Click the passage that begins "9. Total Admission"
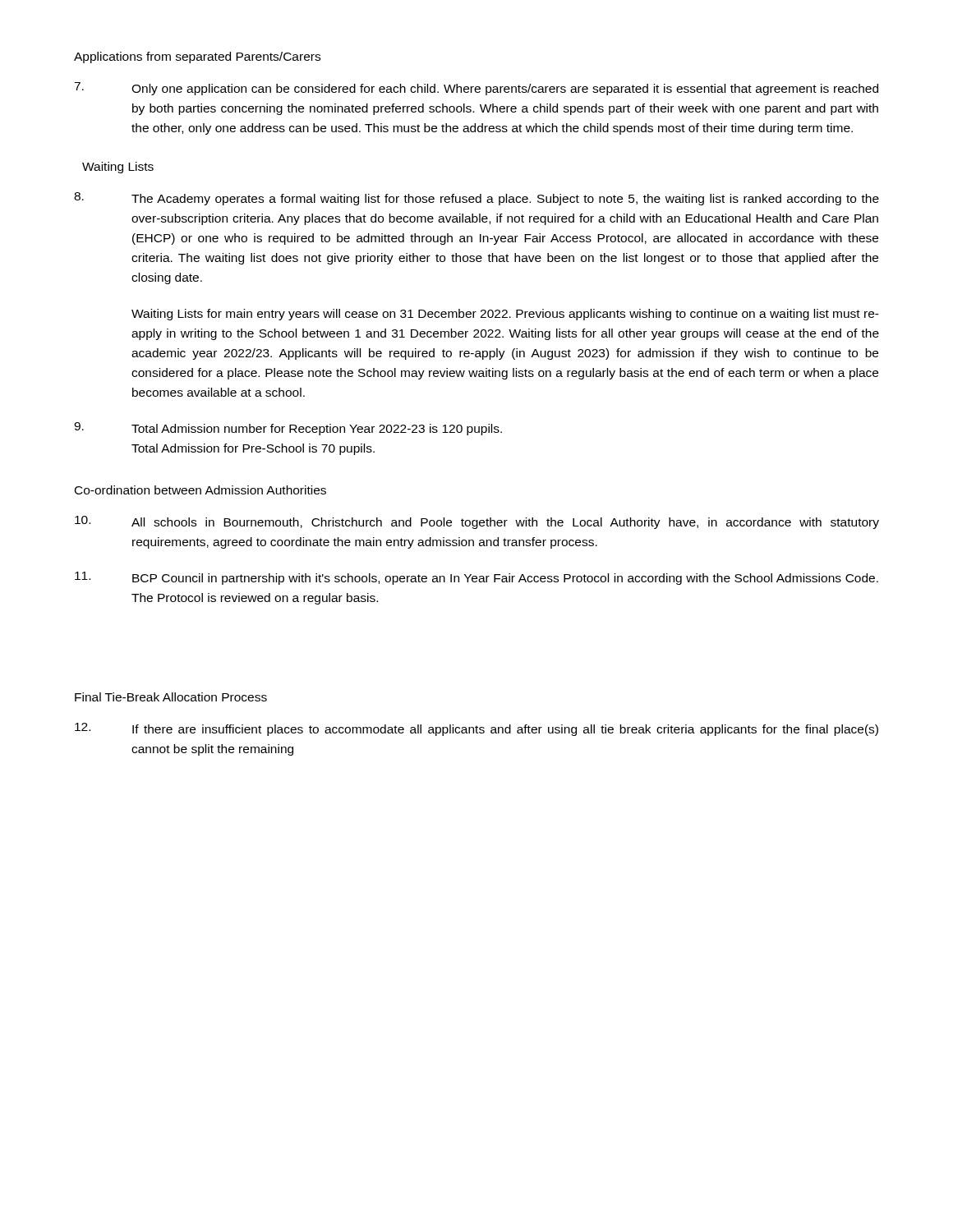953x1232 pixels. click(289, 439)
